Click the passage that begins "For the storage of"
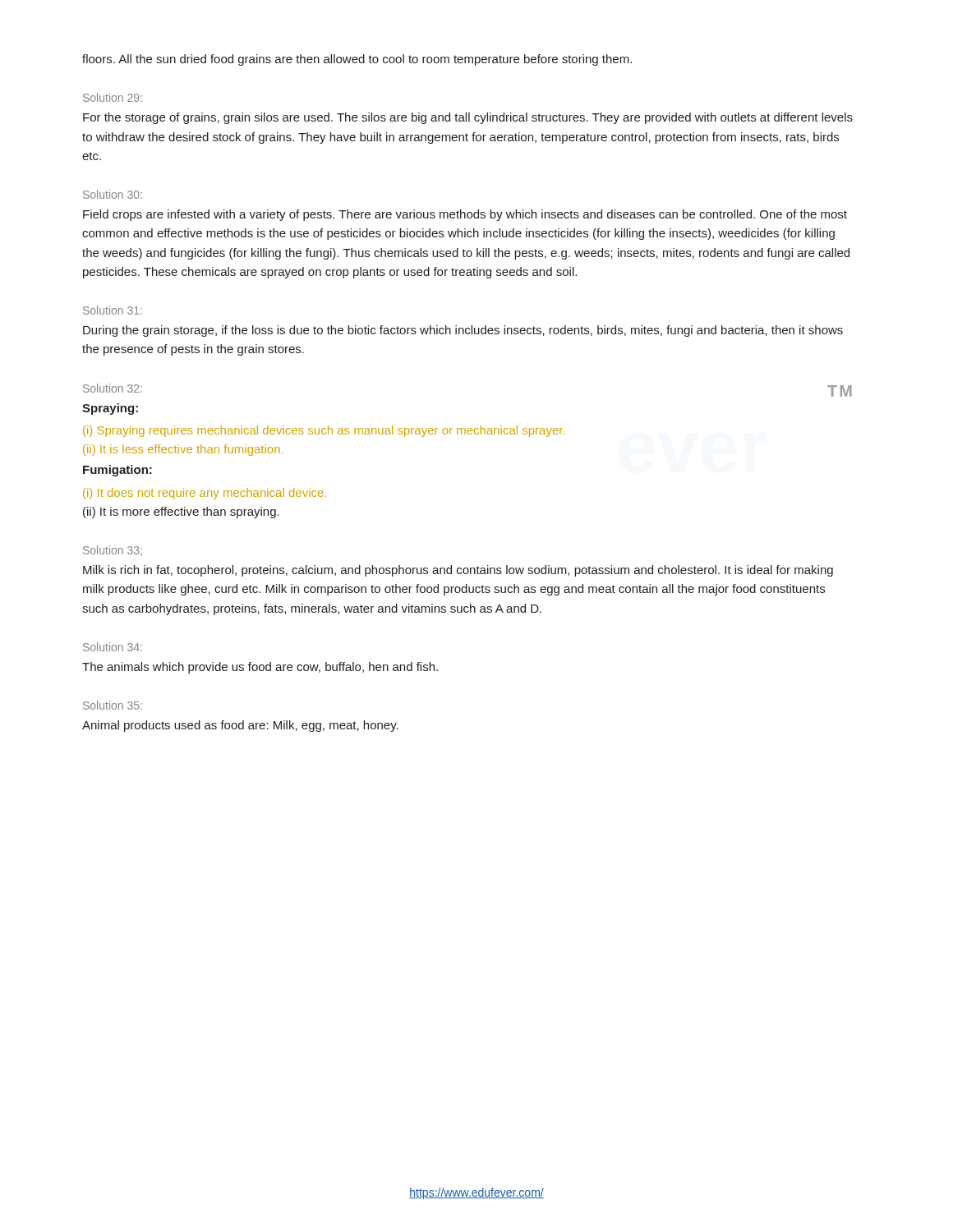This screenshot has width=953, height=1232. pos(467,136)
